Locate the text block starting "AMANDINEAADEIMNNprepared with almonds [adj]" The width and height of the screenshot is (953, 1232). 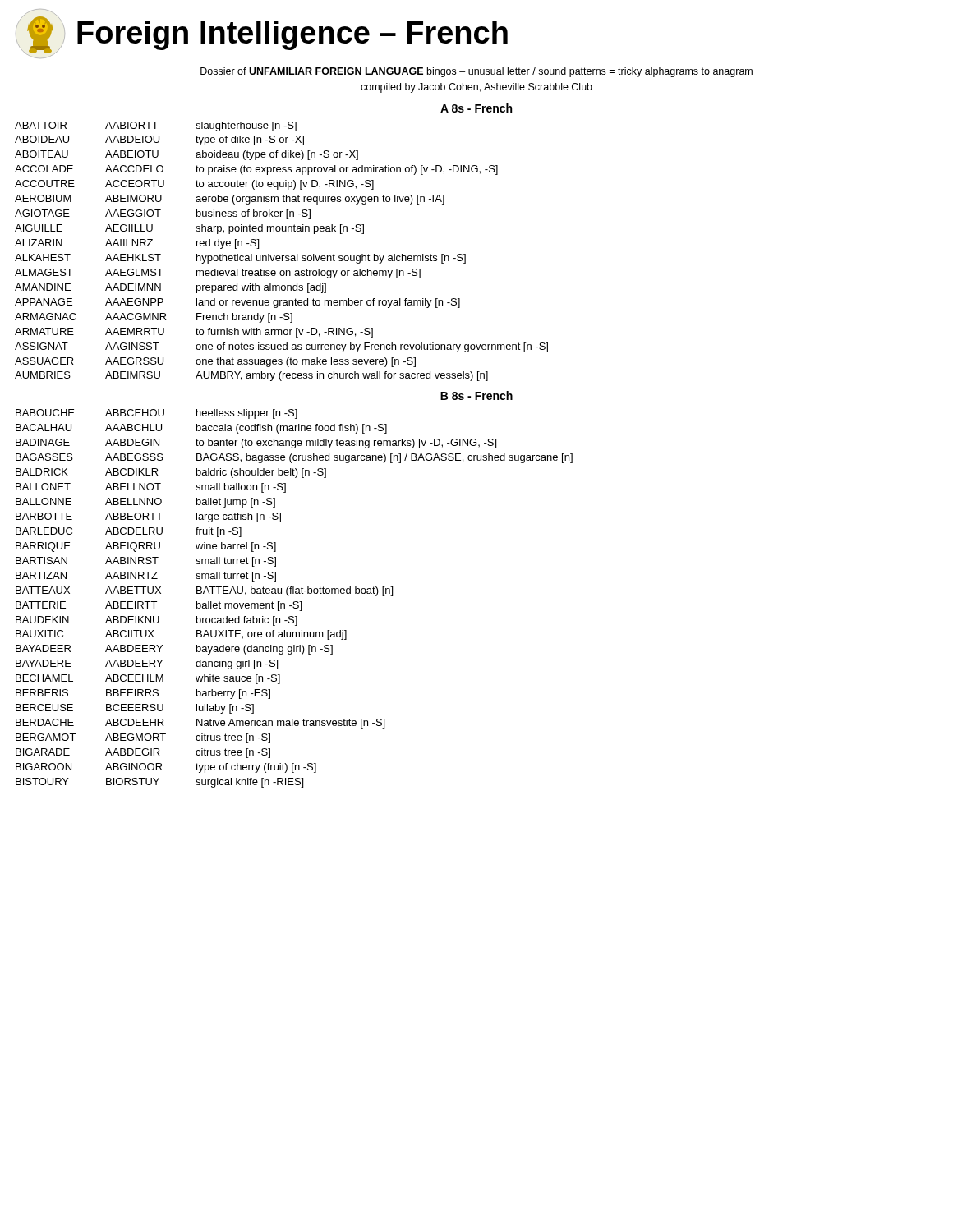click(42, 288)
